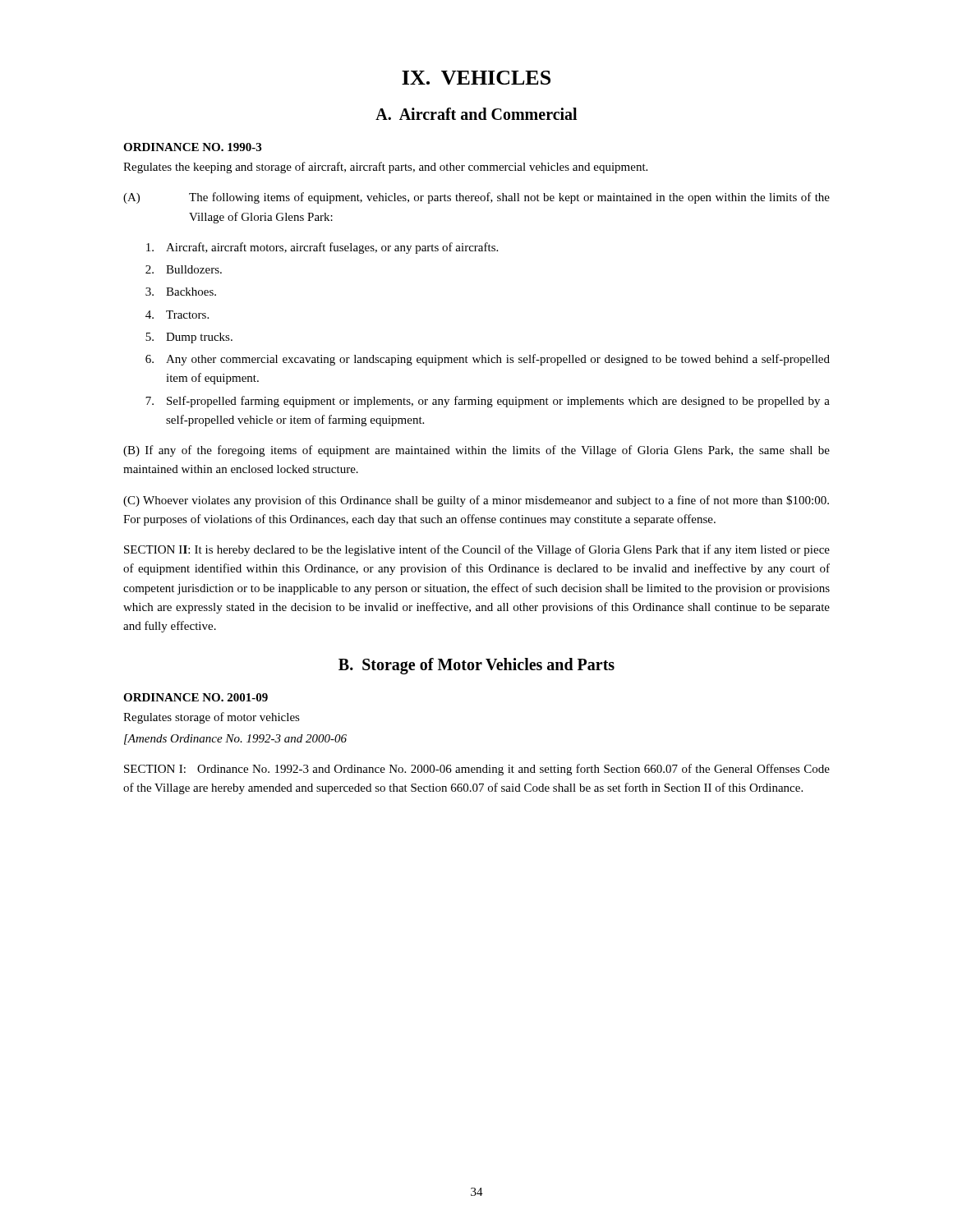
Task: Point to the text block starting "2. Bulldozers."
Action: (x=184, y=269)
